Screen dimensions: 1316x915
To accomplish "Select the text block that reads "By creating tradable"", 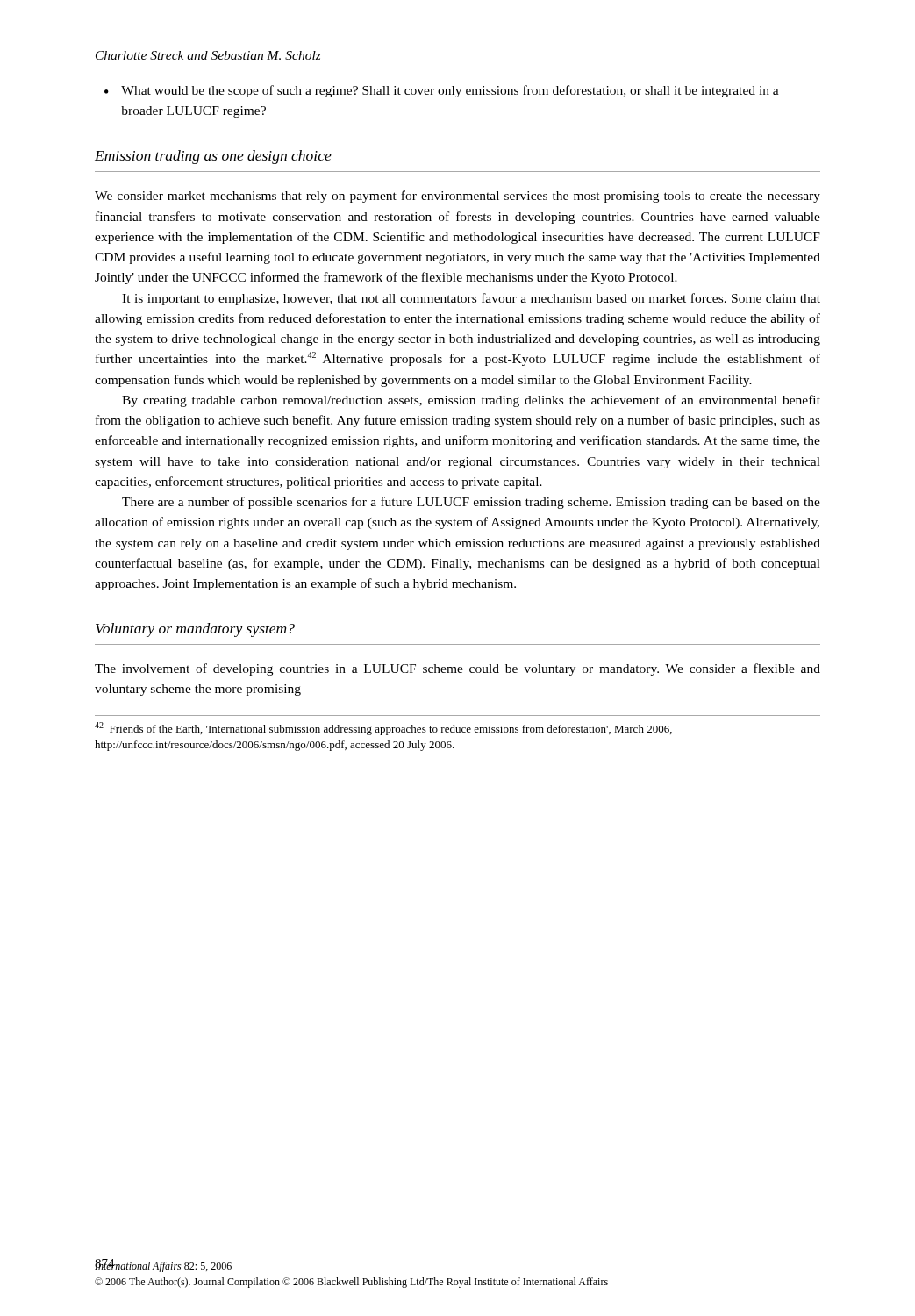I will [x=458, y=440].
